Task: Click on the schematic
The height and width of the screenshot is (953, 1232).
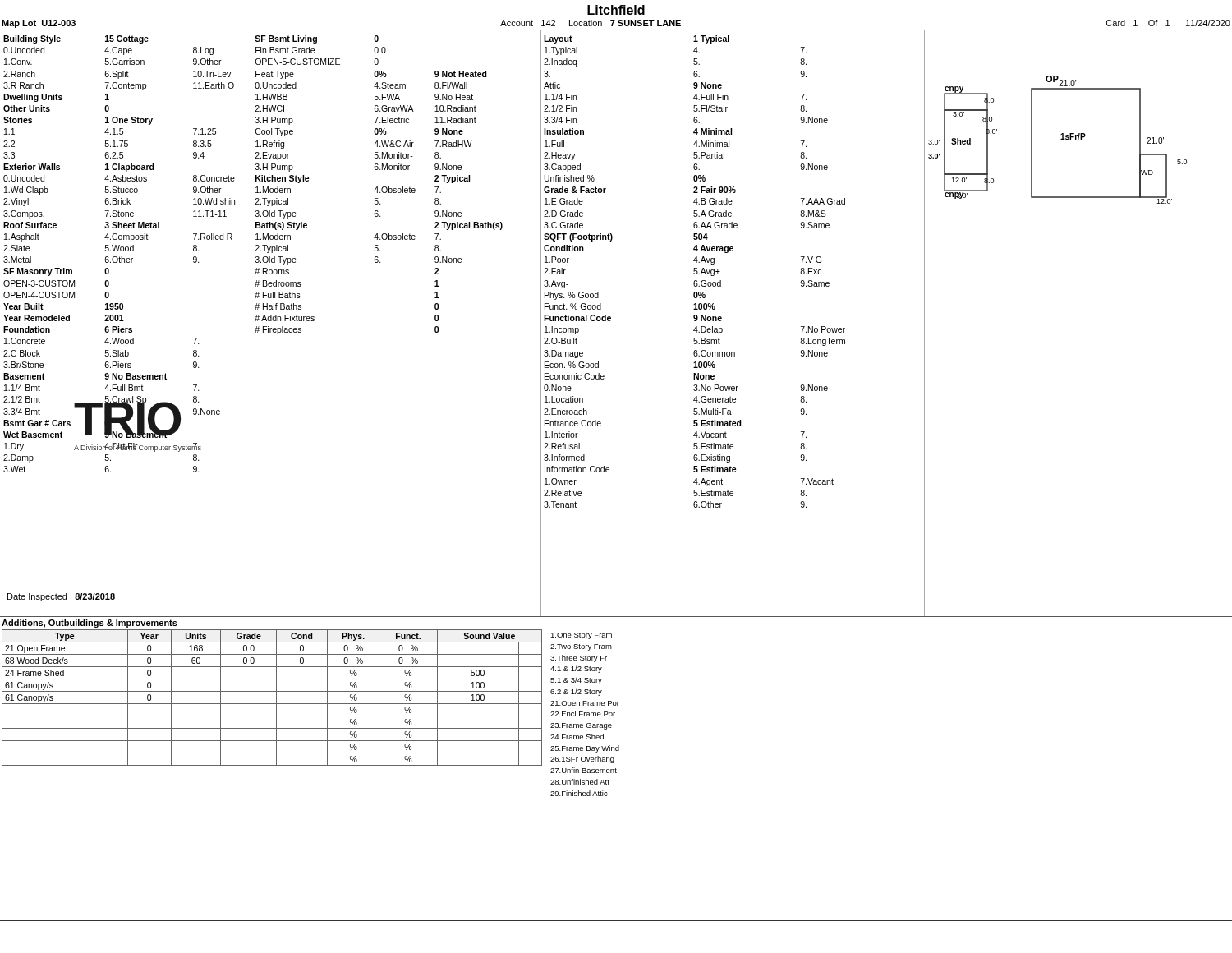Action: click(x=1078, y=187)
